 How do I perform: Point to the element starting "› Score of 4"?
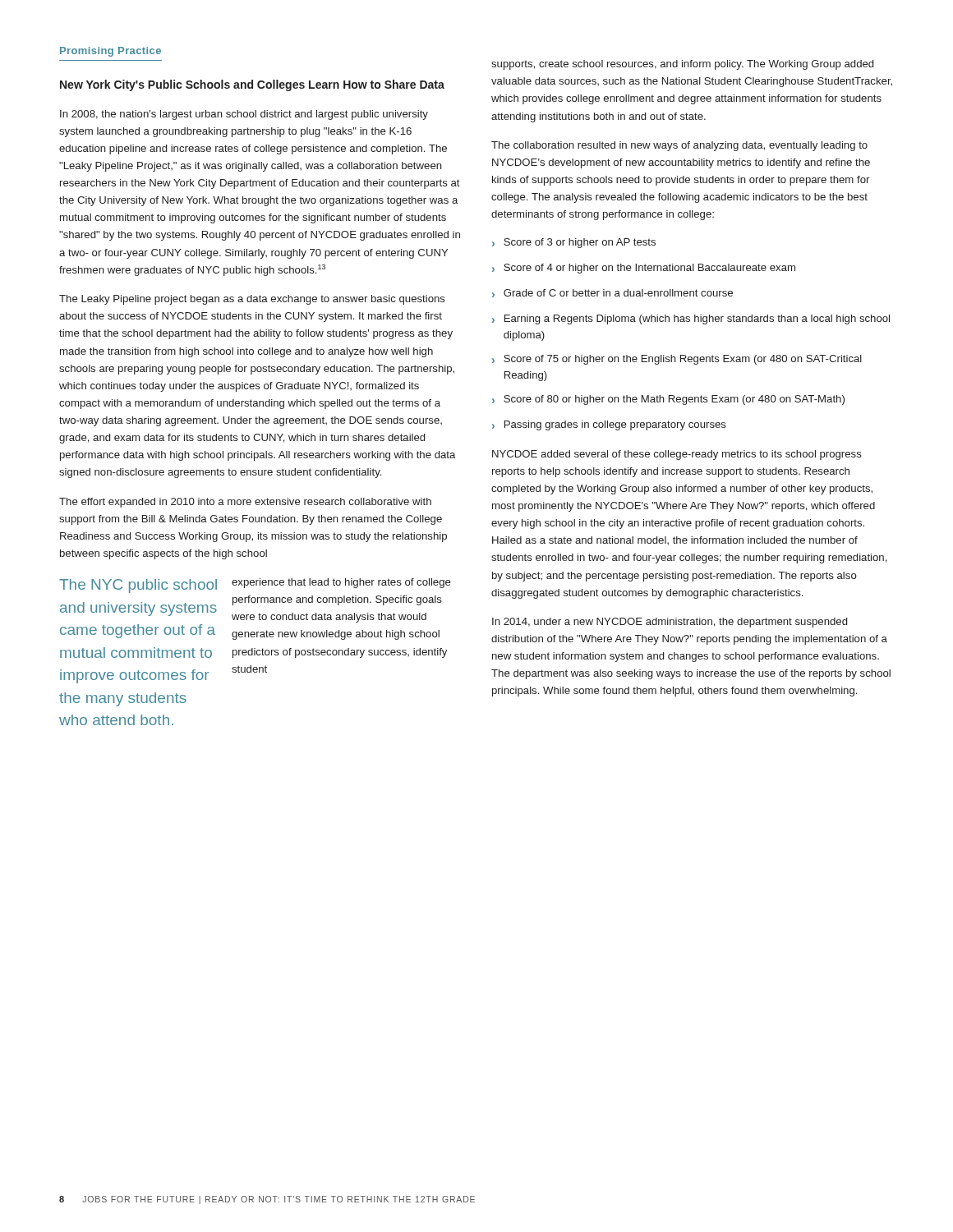pyautogui.click(x=693, y=269)
